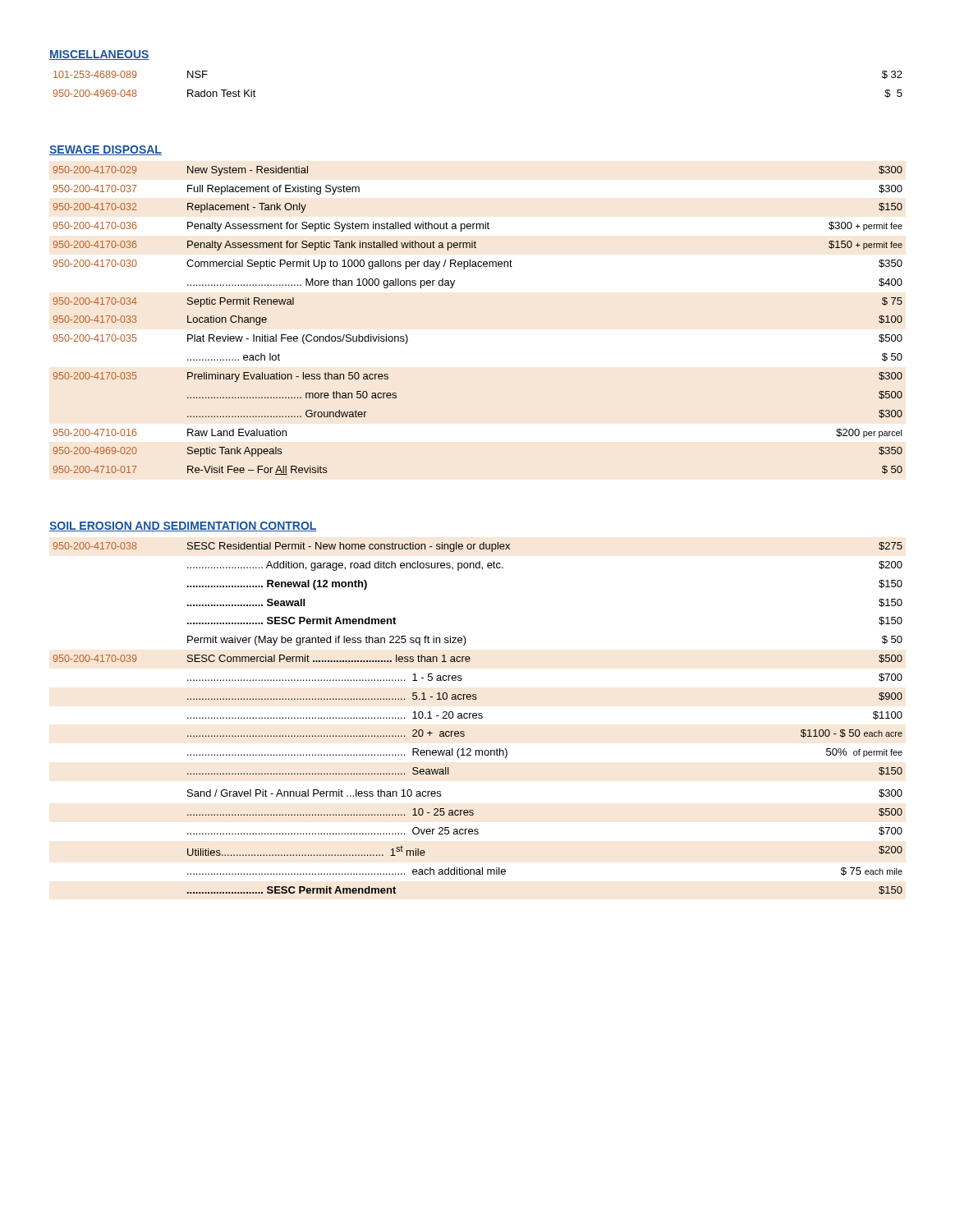Click on the table containing "Permit waiver (May be"
955x1232 pixels.
[x=478, y=718]
